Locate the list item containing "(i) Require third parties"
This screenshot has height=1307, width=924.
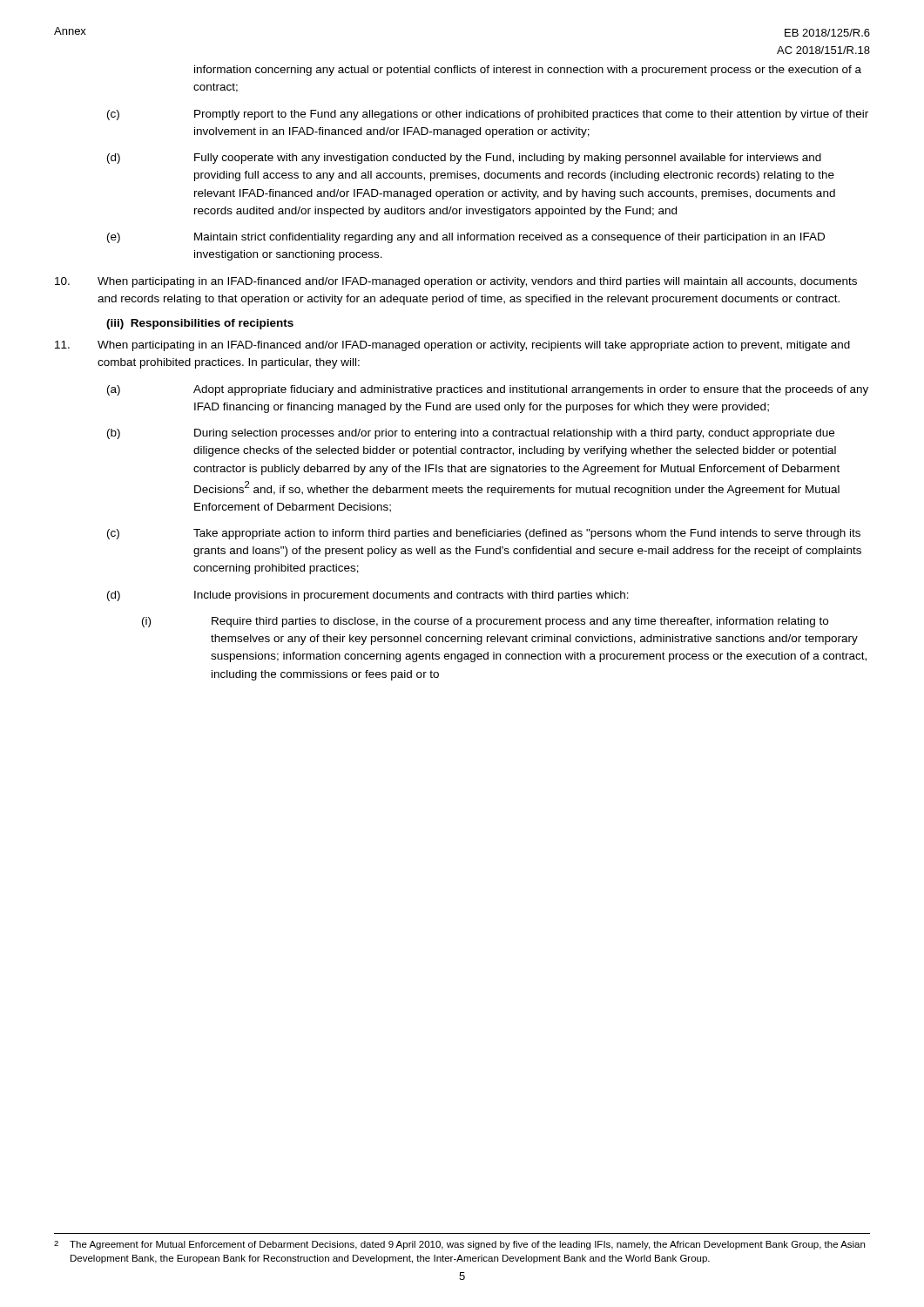[x=488, y=648]
